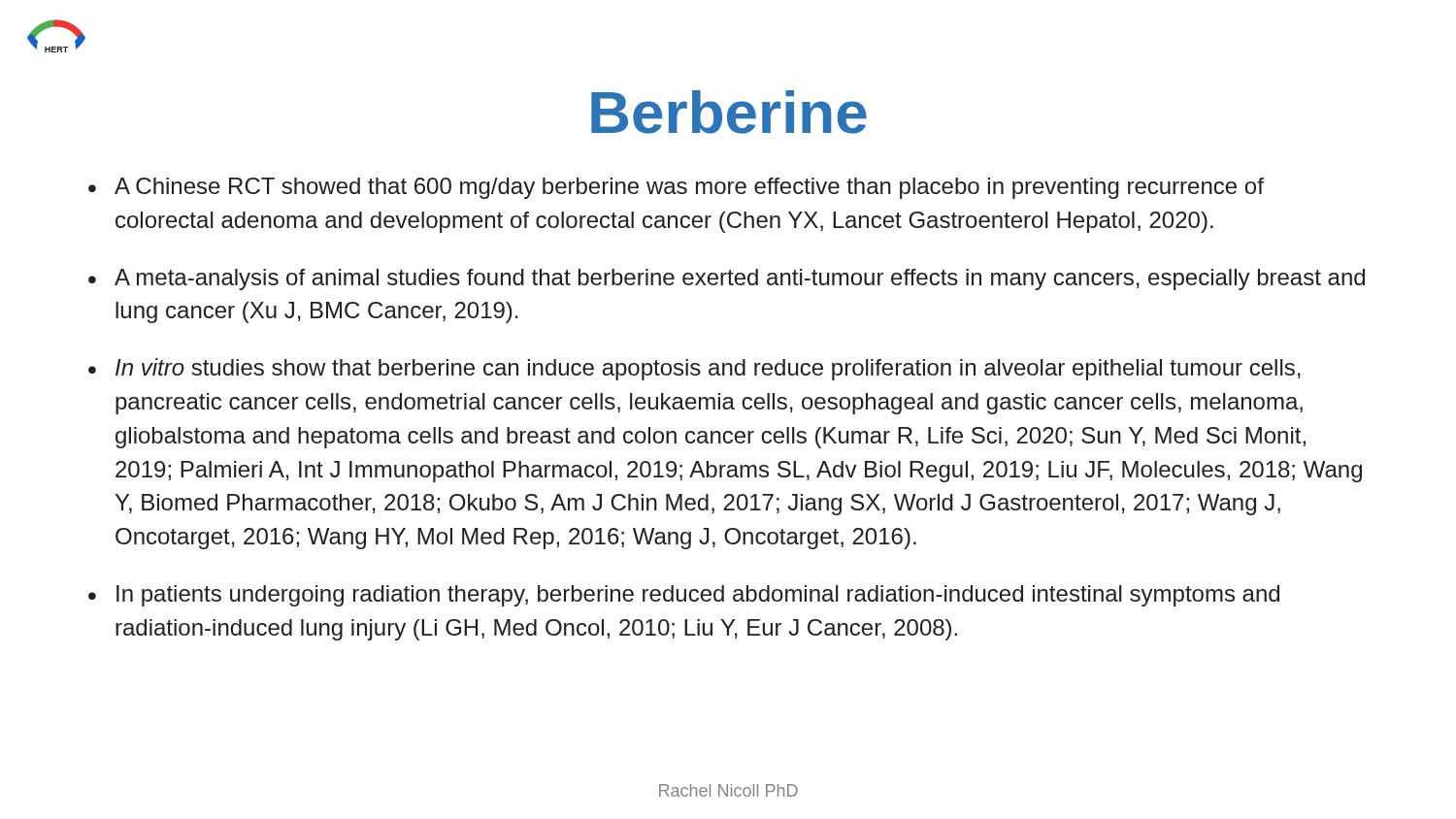Navigate to the region starting "• In patients undergoing"

tap(728, 611)
